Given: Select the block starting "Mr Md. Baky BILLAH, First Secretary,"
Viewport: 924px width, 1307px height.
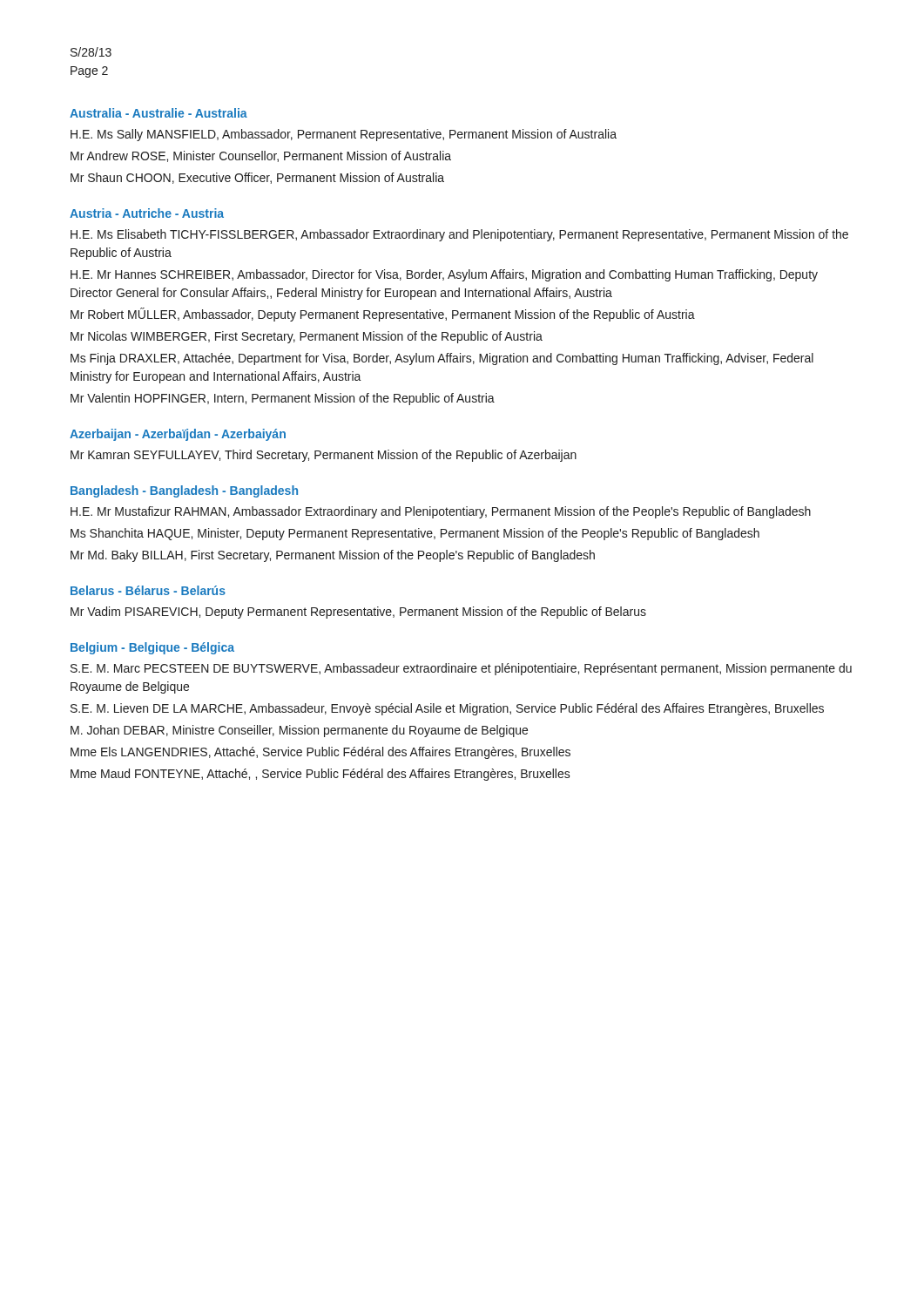Looking at the screenshot, I should coord(333,555).
